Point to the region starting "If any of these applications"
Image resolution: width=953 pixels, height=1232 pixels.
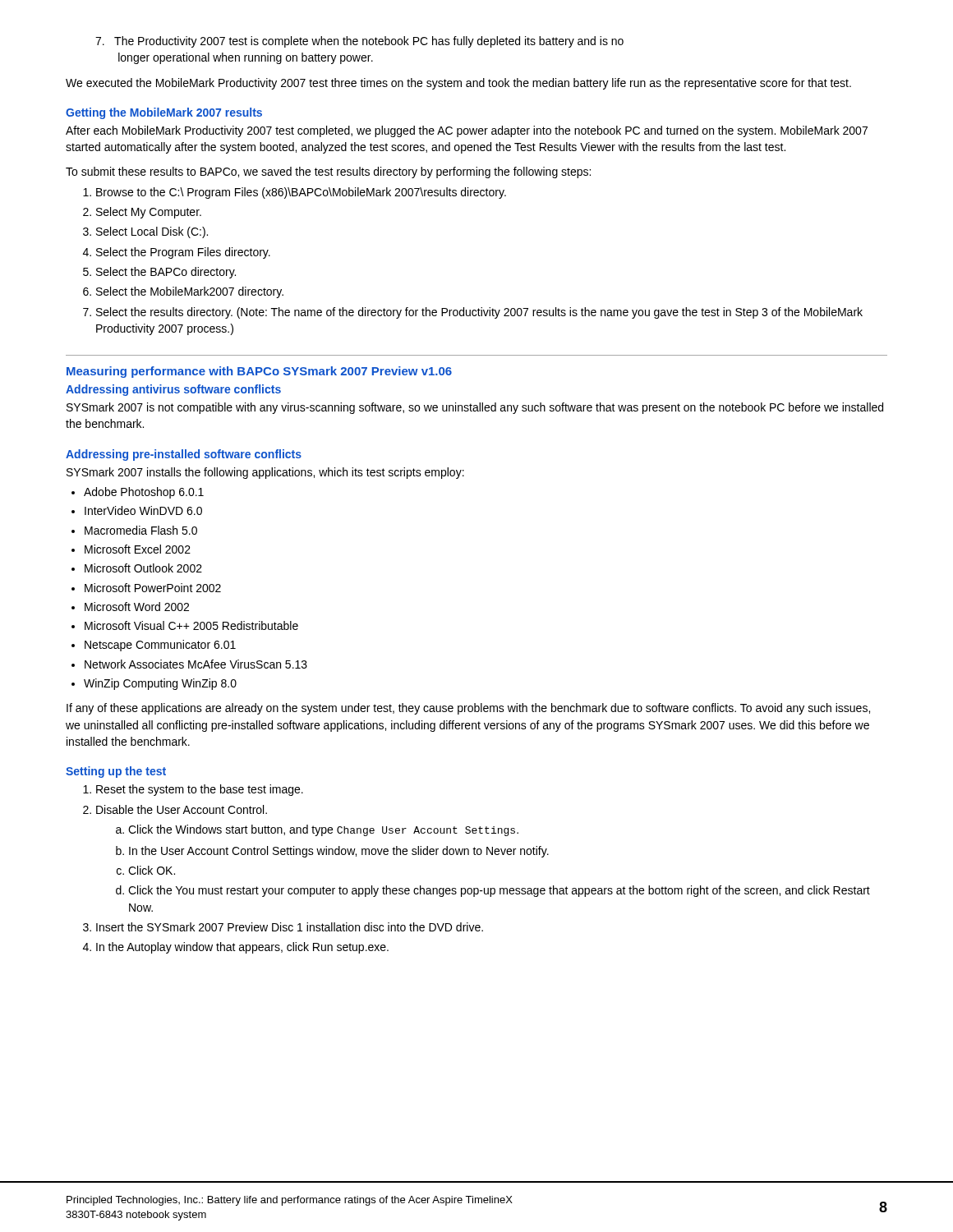click(x=476, y=725)
